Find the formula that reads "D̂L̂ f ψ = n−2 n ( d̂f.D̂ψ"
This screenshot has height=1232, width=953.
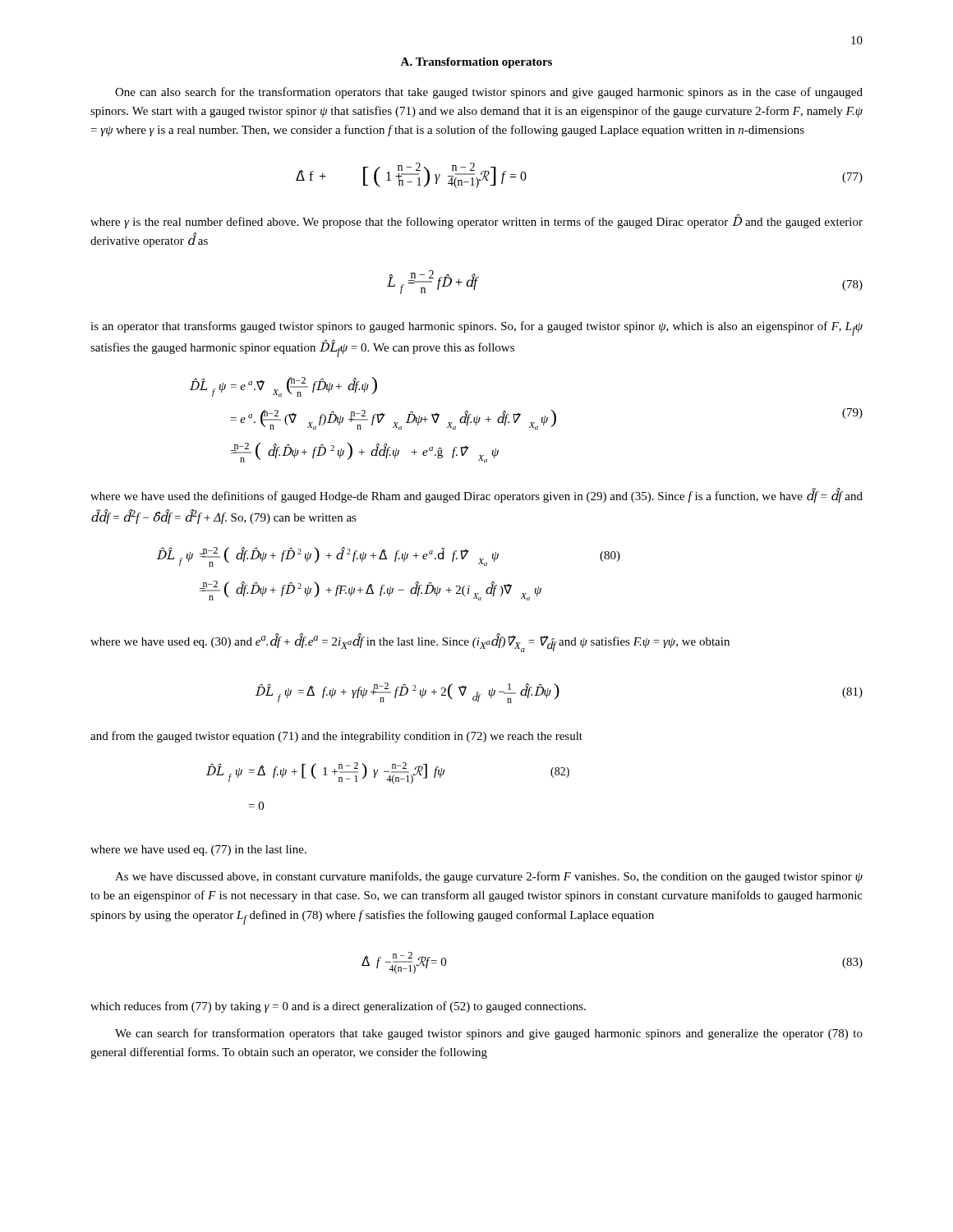point(468,579)
